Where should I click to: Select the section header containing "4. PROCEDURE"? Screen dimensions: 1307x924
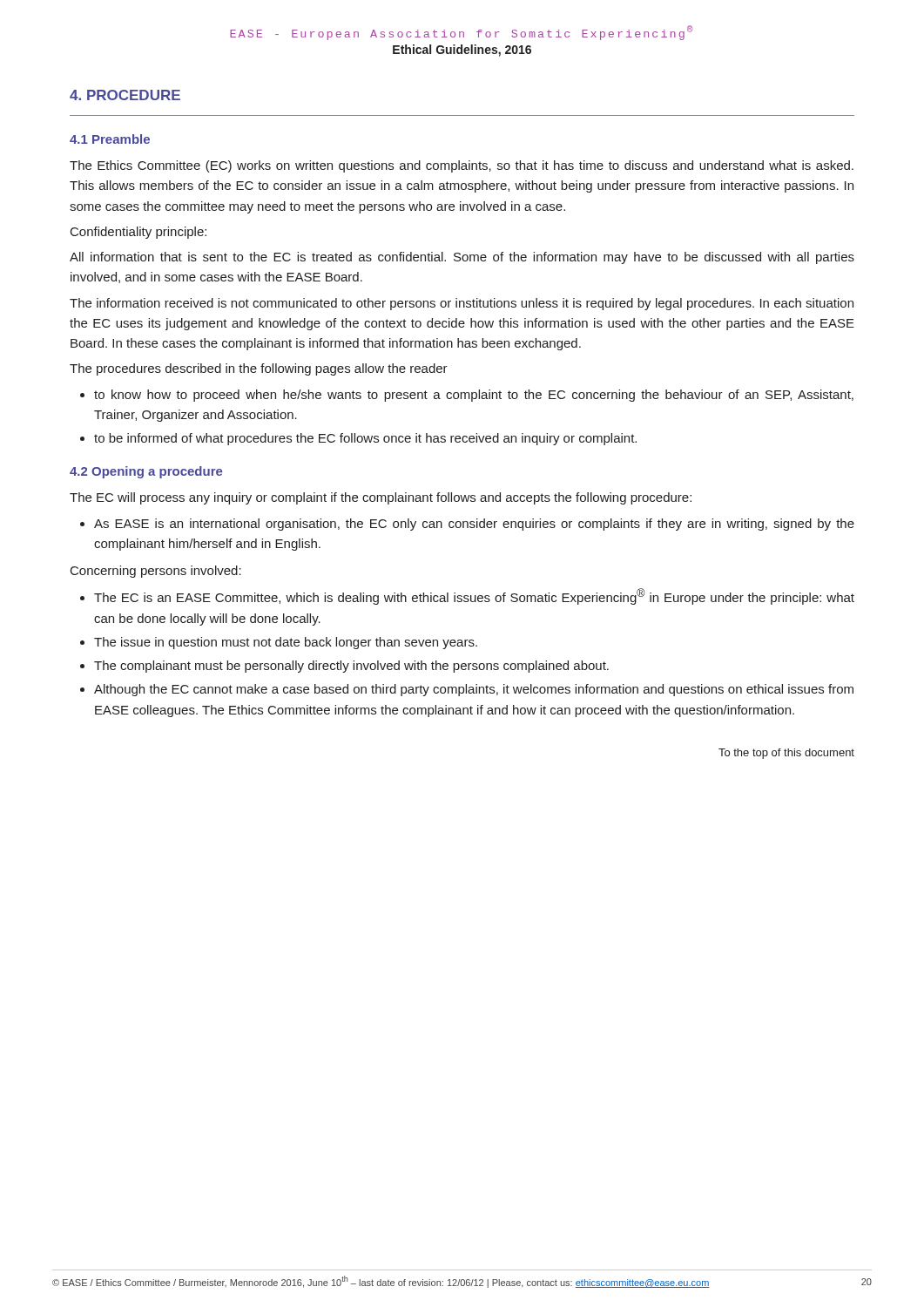pos(125,95)
